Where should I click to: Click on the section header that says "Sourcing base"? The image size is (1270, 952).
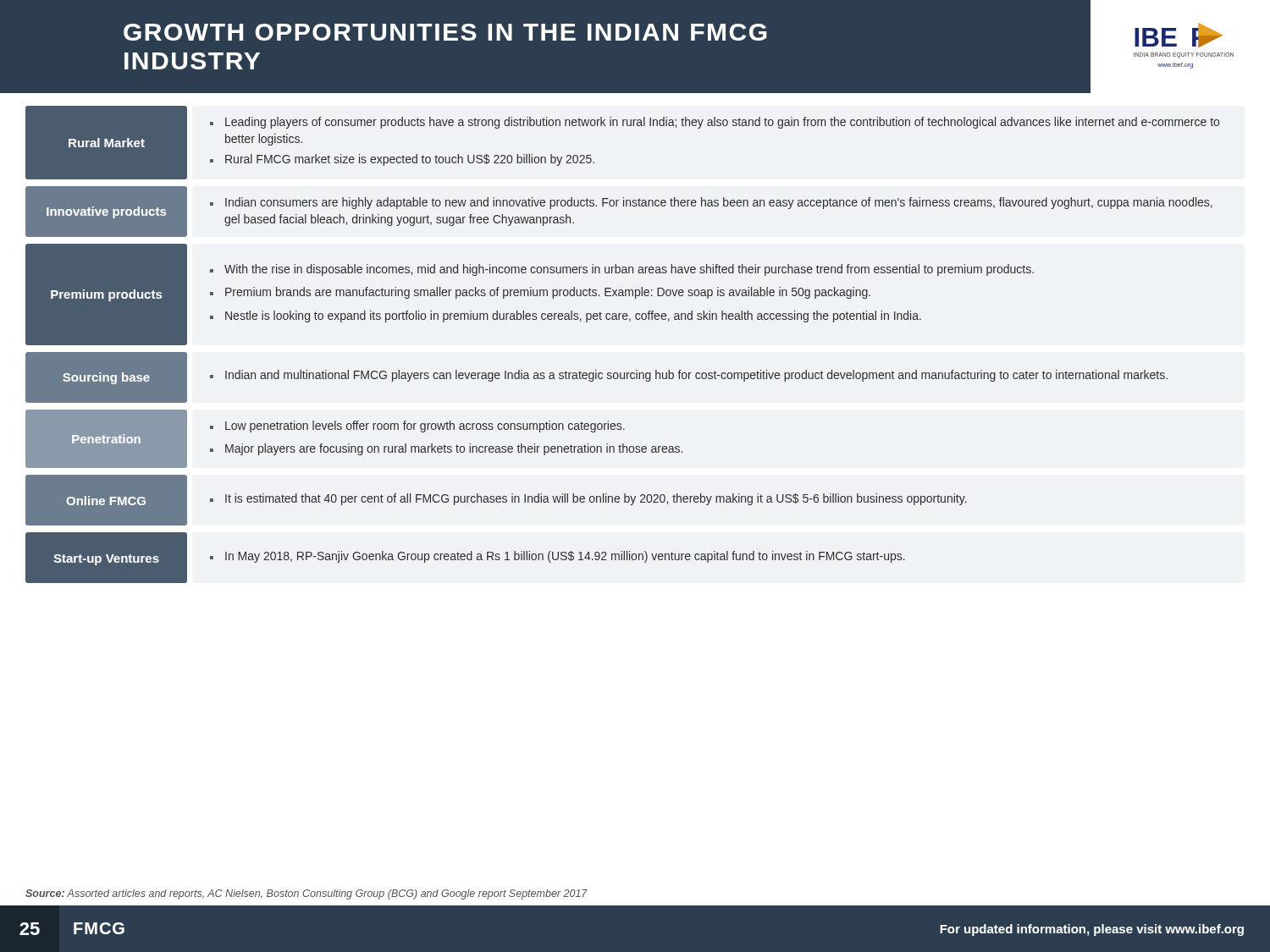pyautogui.click(x=106, y=377)
